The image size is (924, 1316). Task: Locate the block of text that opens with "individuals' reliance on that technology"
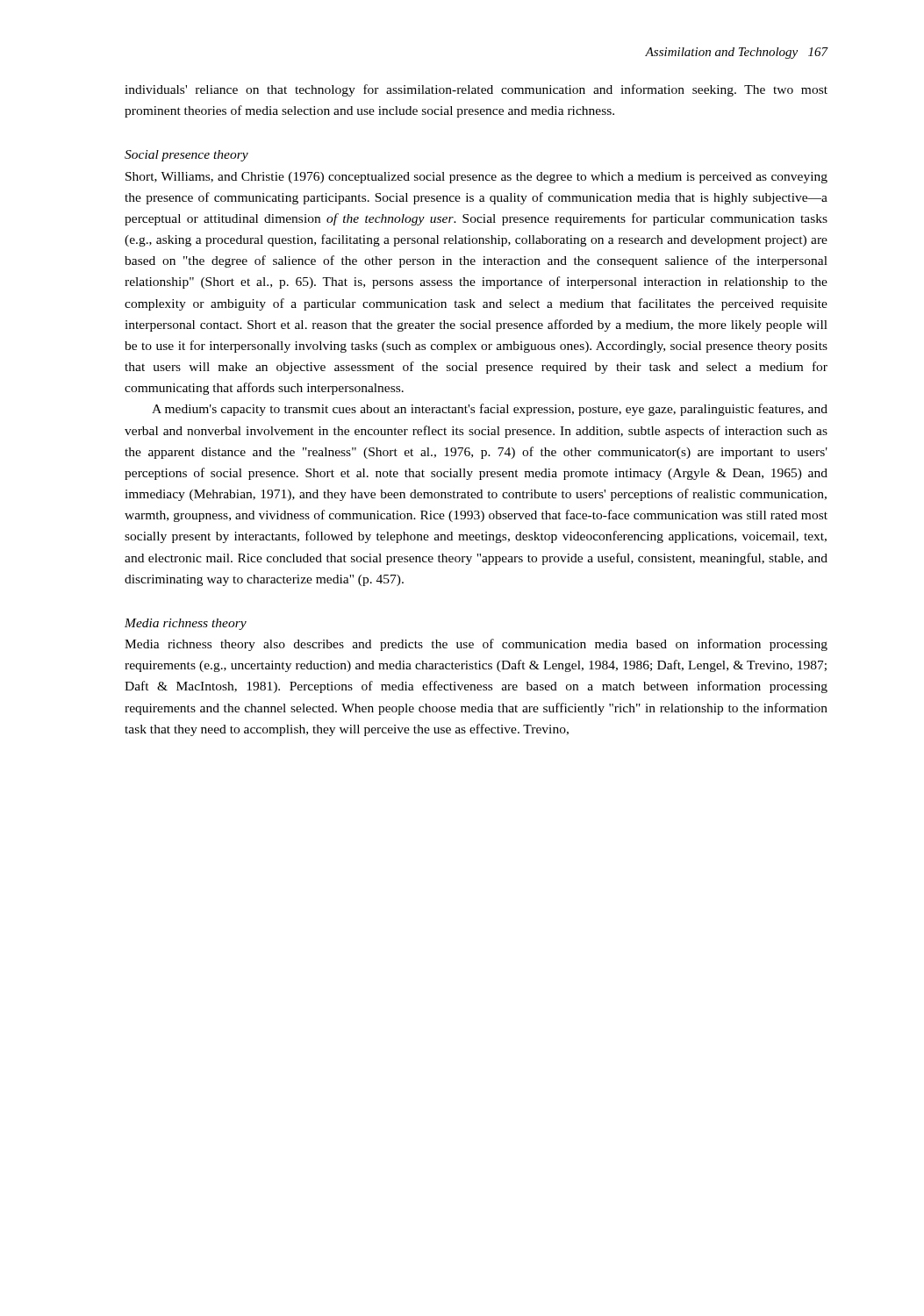click(x=476, y=100)
